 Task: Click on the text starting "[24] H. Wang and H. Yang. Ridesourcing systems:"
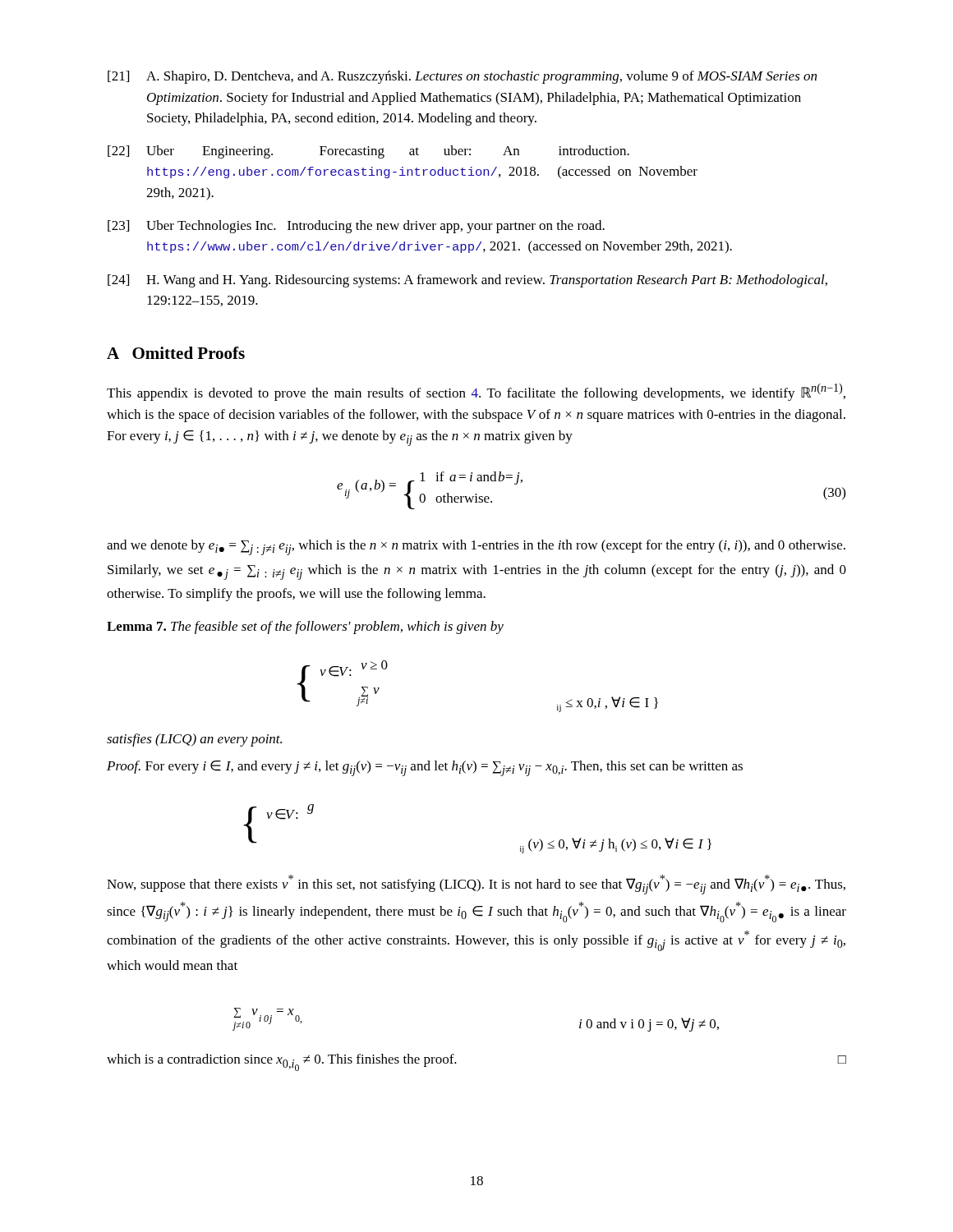476,290
